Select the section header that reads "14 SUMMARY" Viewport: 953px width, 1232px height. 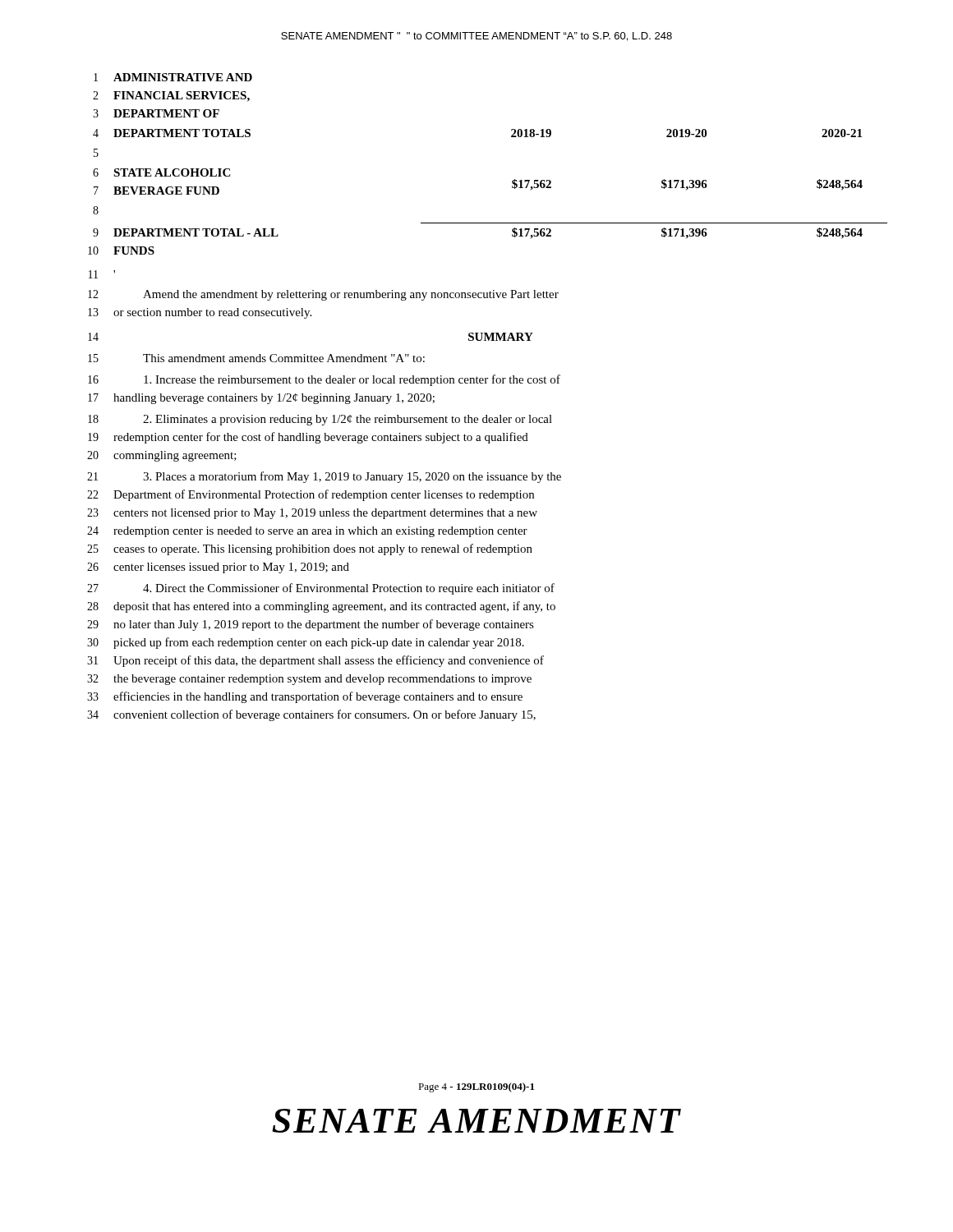476,339
